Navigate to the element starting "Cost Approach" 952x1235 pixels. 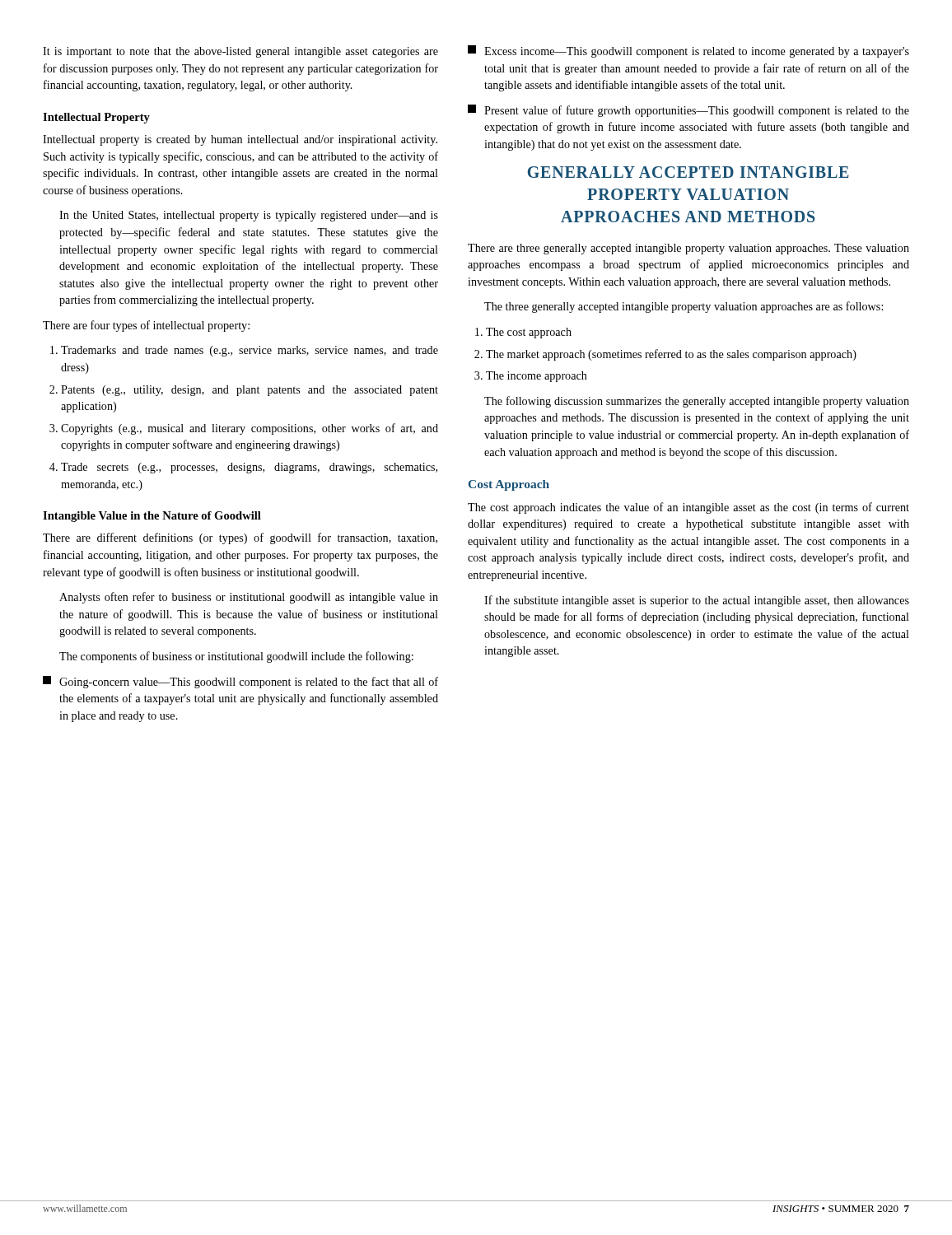(509, 484)
